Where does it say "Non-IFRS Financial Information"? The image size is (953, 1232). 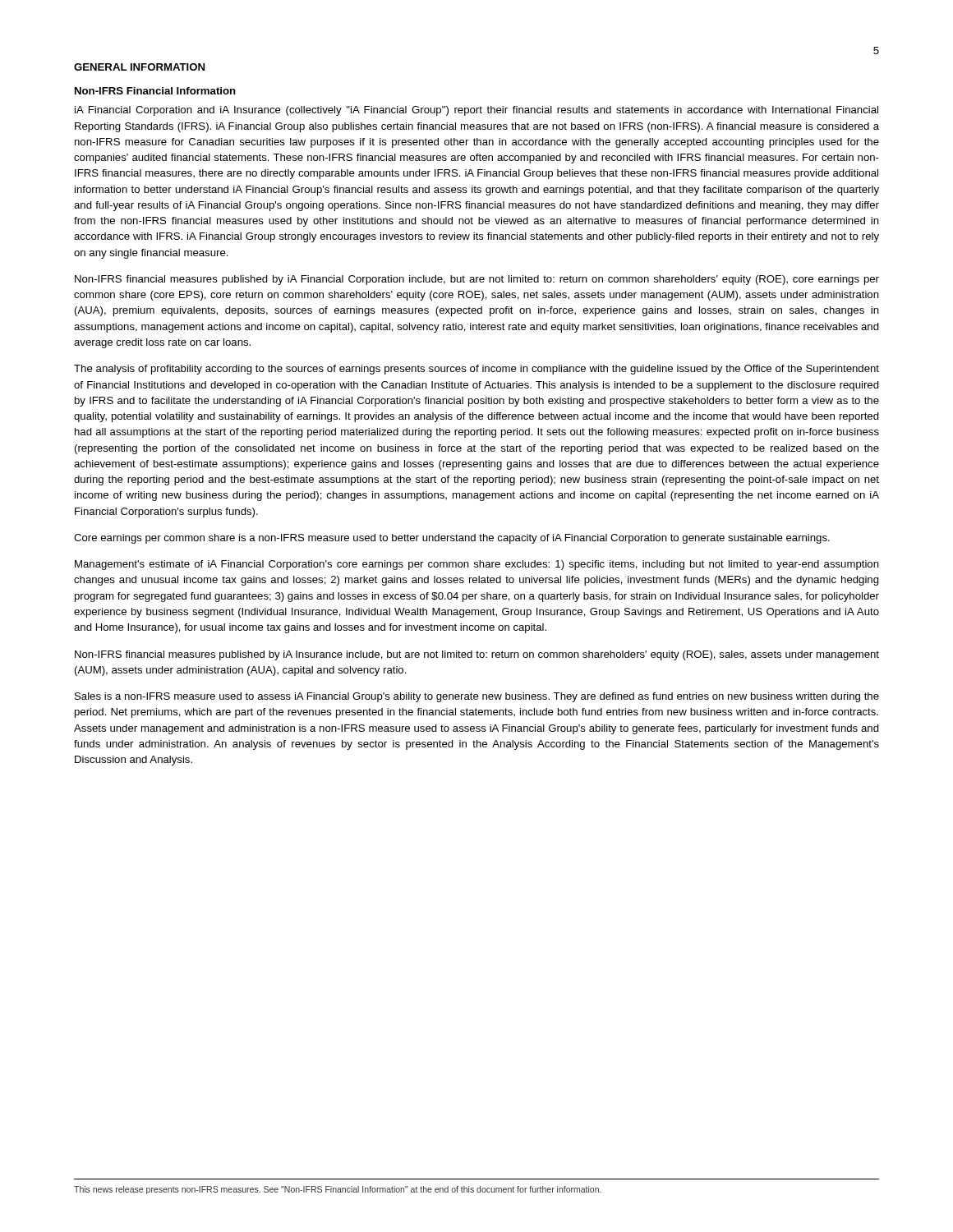[x=155, y=91]
